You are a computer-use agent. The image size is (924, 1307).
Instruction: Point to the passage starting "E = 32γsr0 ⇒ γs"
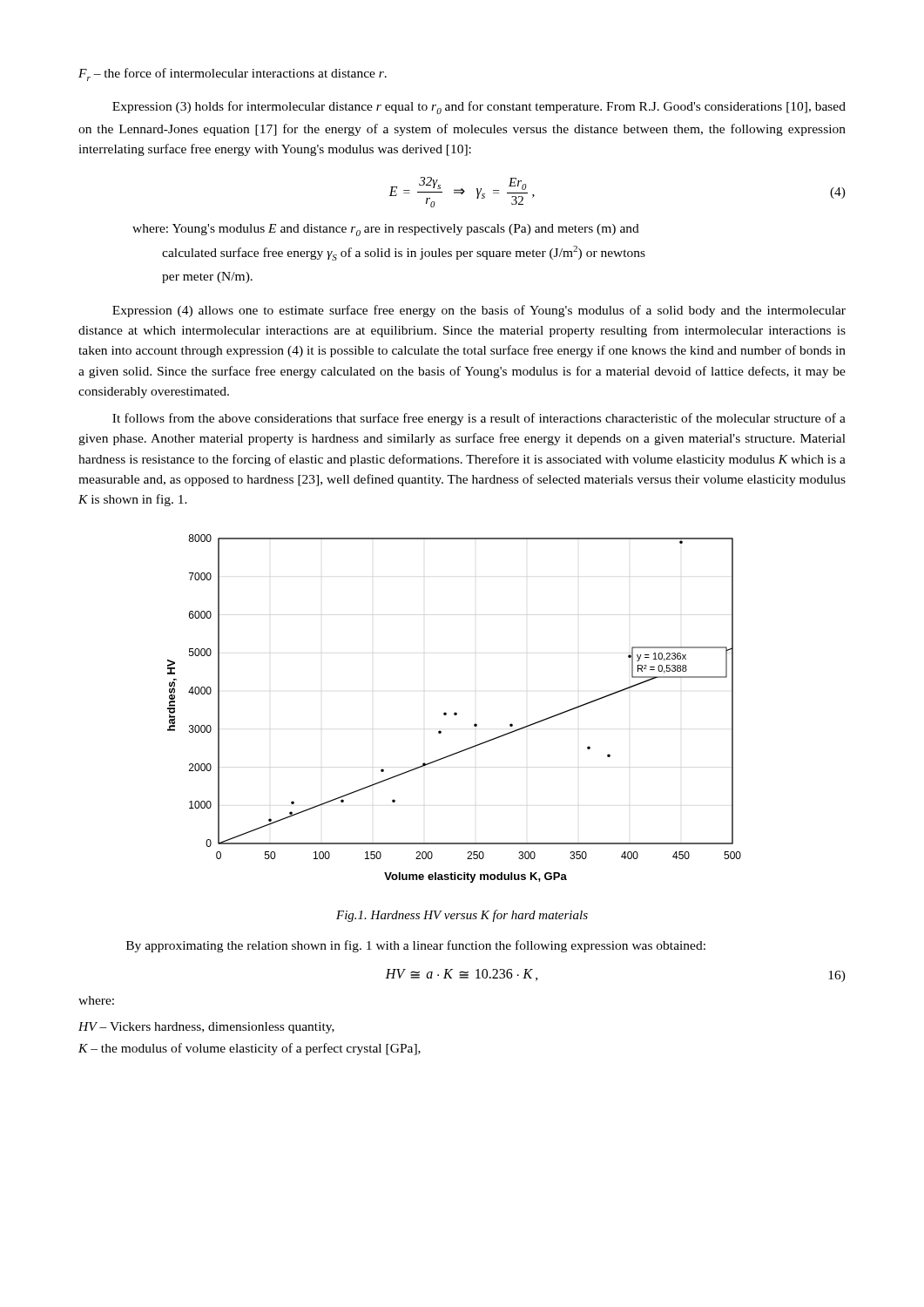(430, 192)
